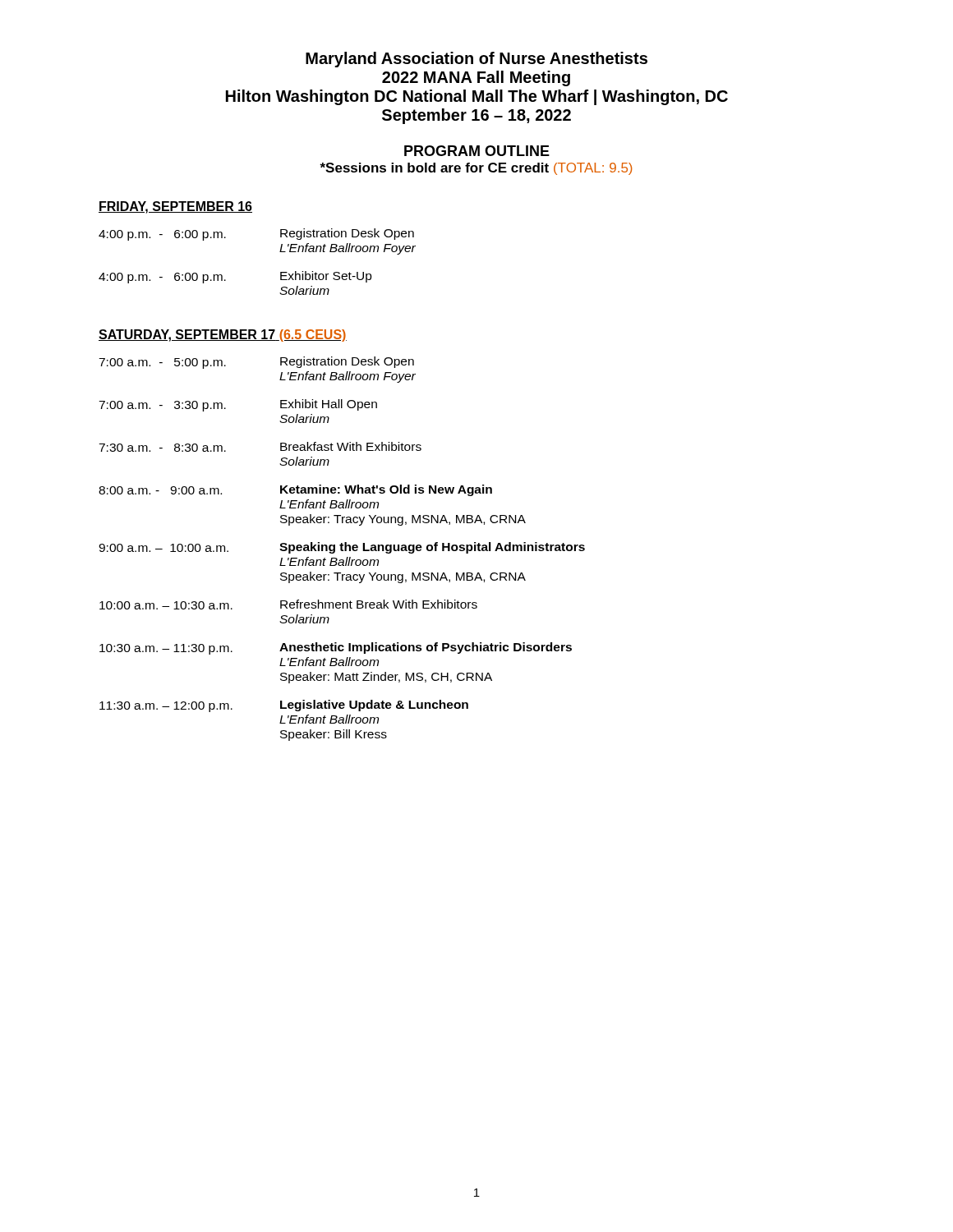This screenshot has height=1232, width=953.
Task: Point to the region starting "11:30 a.m. –"
Action: tap(284, 706)
